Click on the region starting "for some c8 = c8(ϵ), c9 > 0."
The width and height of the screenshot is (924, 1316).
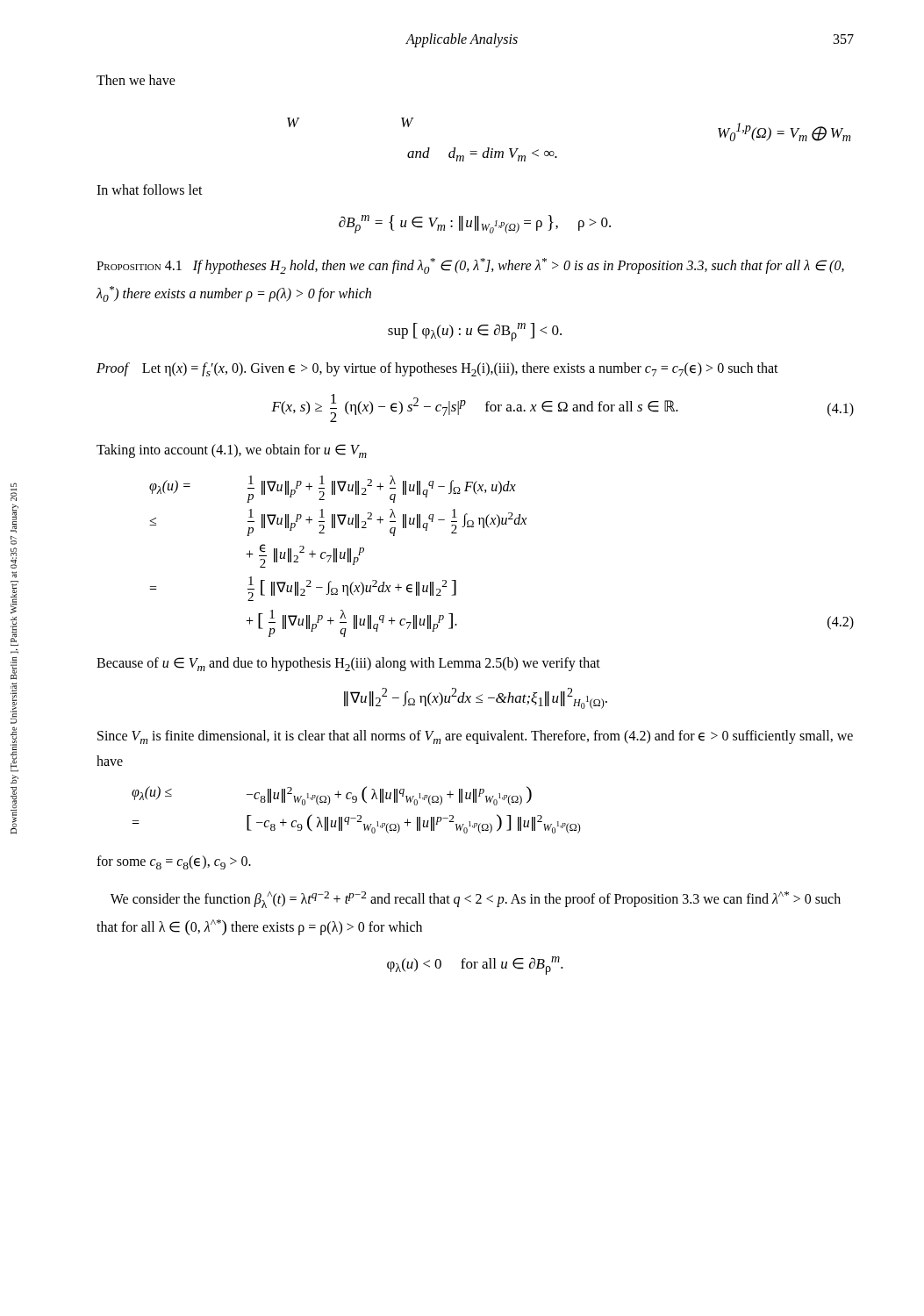tap(174, 863)
